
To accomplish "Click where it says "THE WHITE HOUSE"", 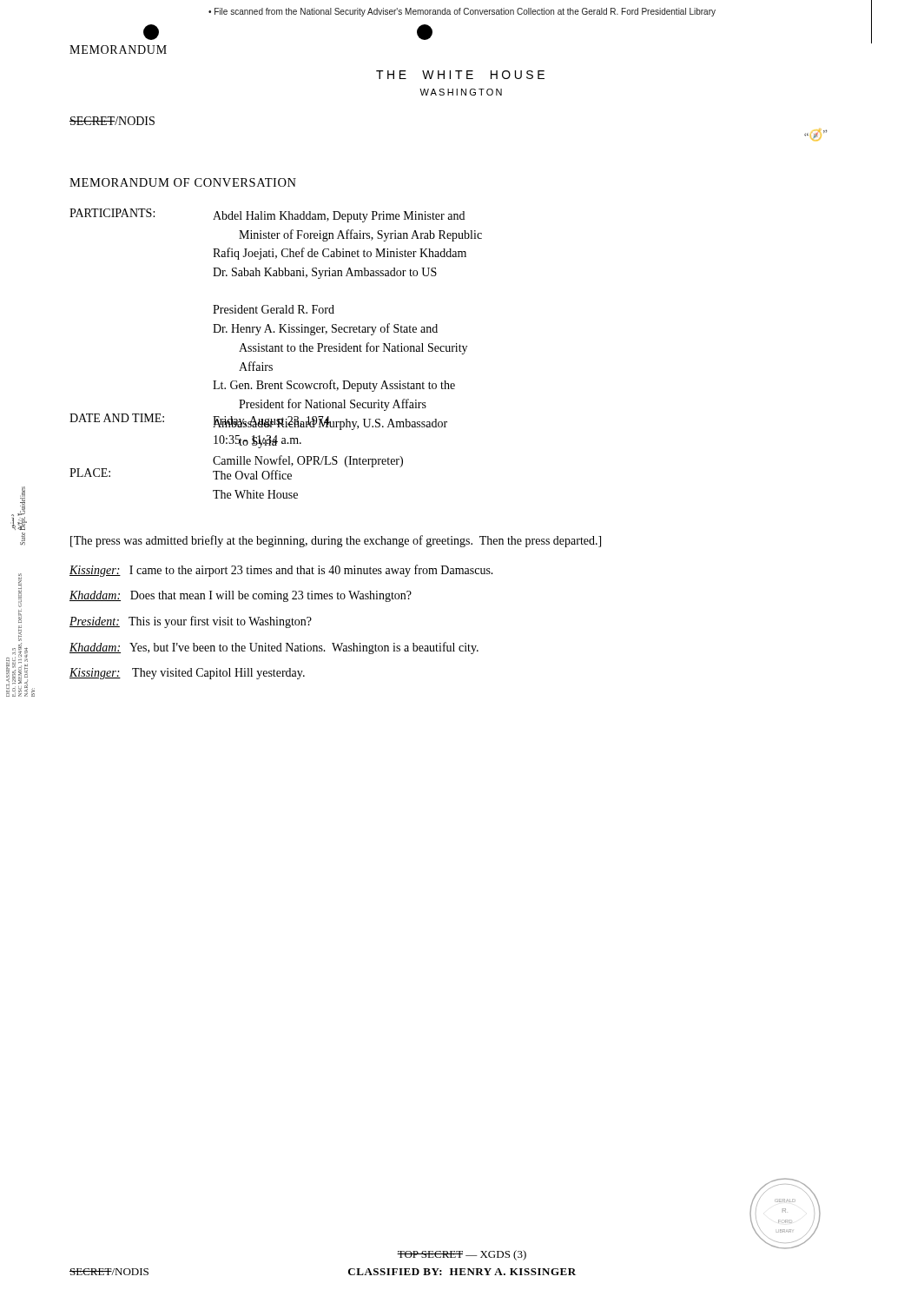I will (x=462, y=75).
